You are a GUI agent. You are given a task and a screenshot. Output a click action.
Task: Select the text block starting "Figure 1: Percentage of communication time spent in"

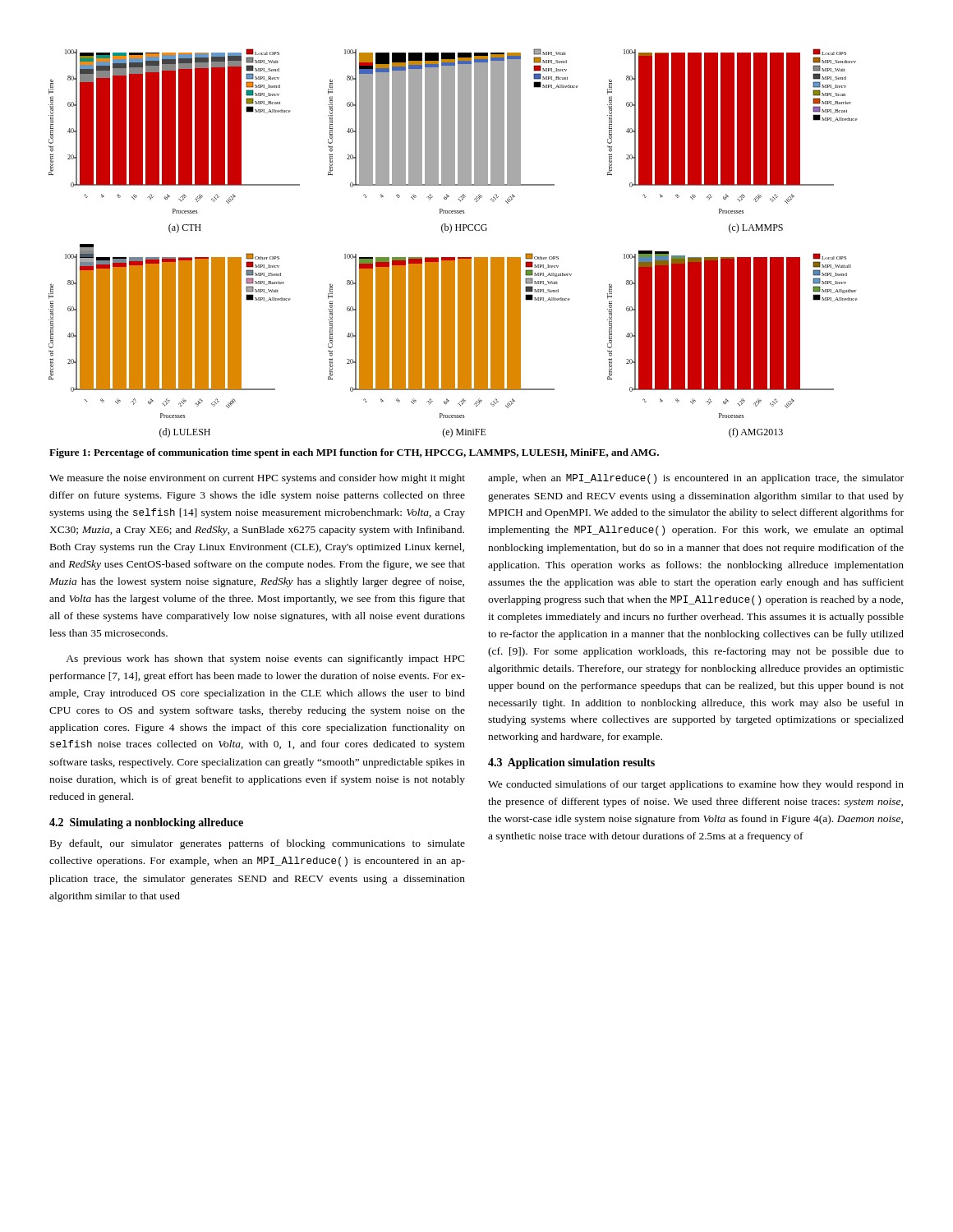(x=354, y=452)
